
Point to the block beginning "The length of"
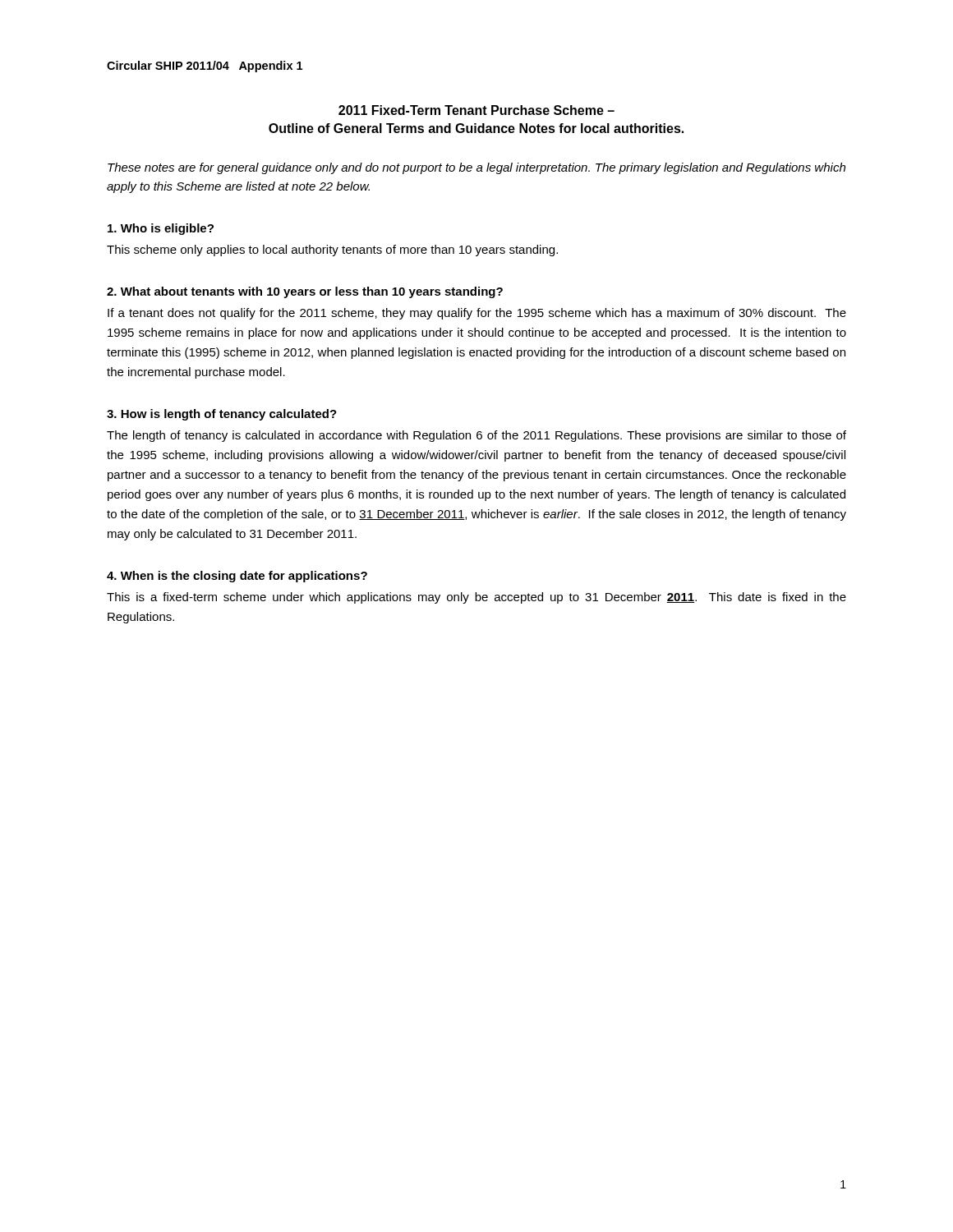click(x=476, y=484)
